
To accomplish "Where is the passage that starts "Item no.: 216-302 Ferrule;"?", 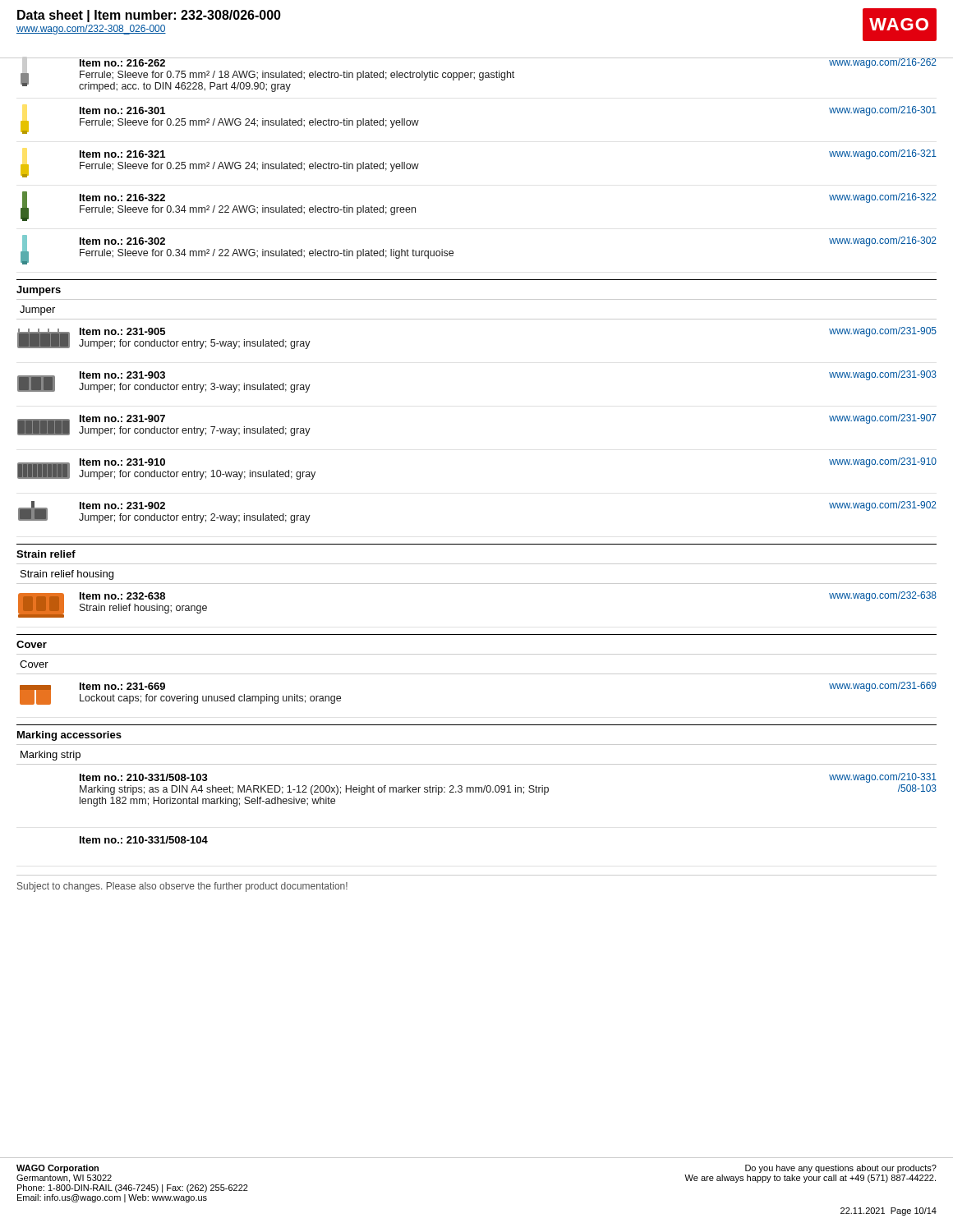I will pyautogui.click(x=146, y=251).
